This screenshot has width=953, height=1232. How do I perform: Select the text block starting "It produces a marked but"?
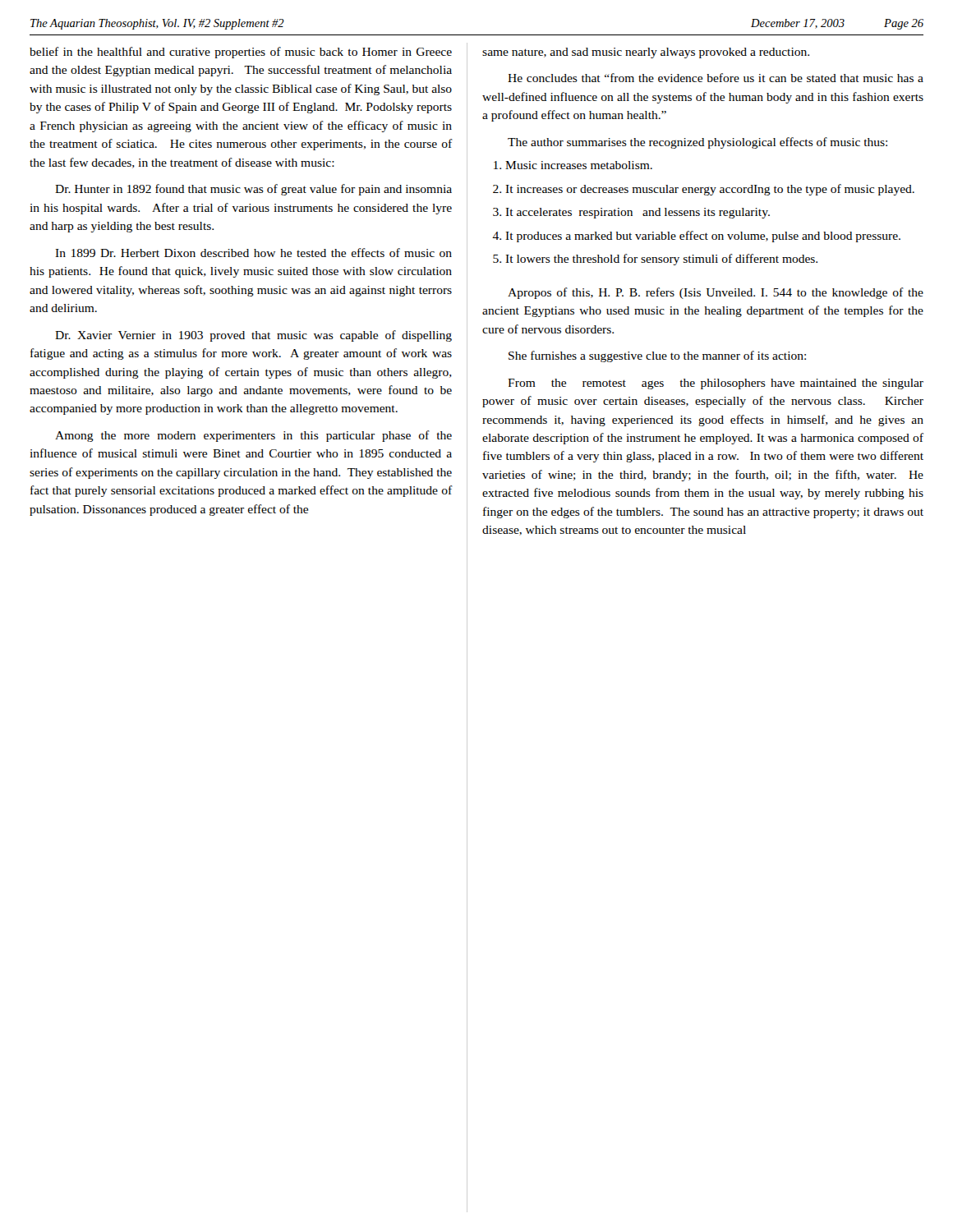(714, 236)
